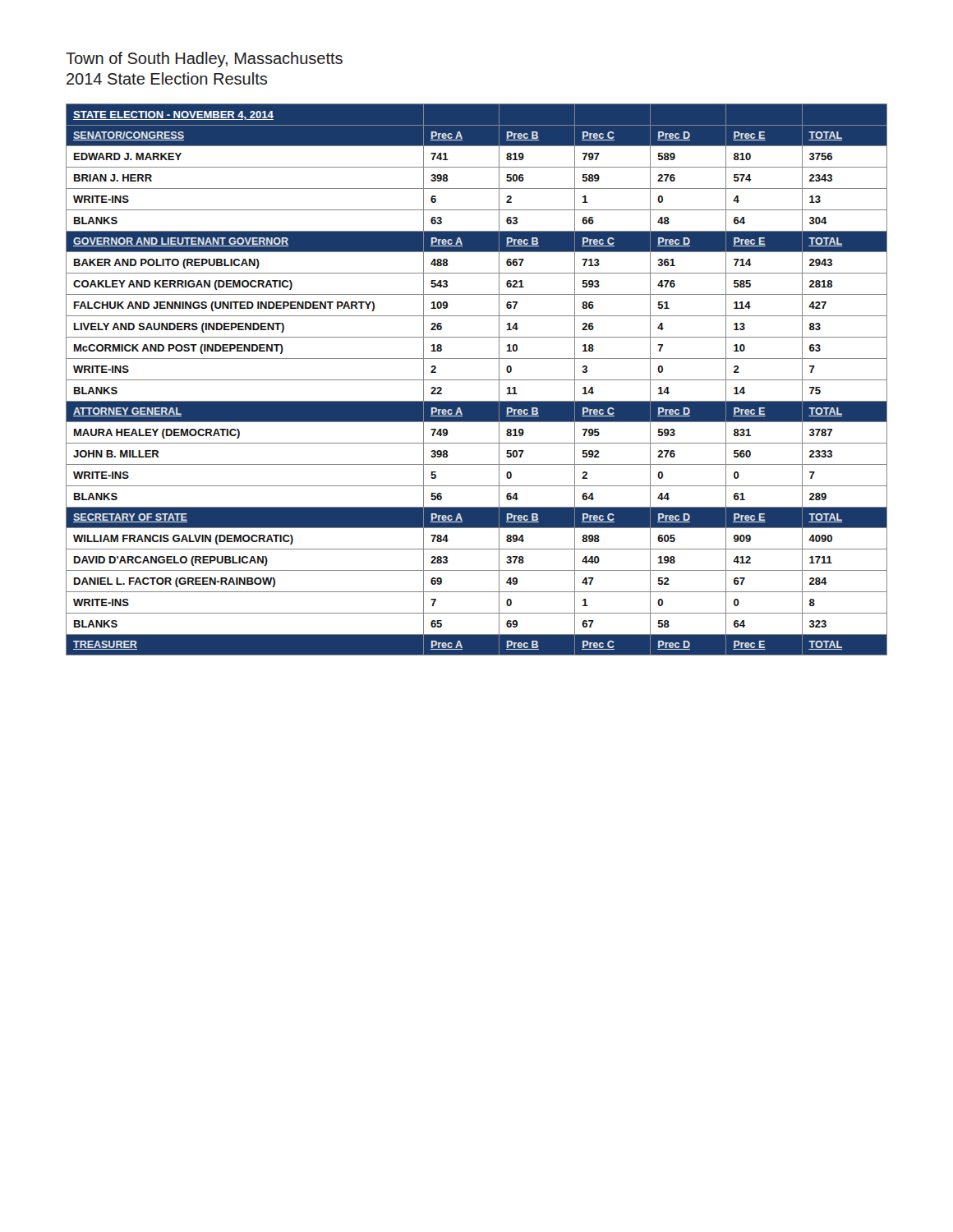The height and width of the screenshot is (1232, 953).
Task: Select the passage starting "2014 State Election Results"
Action: tap(167, 79)
